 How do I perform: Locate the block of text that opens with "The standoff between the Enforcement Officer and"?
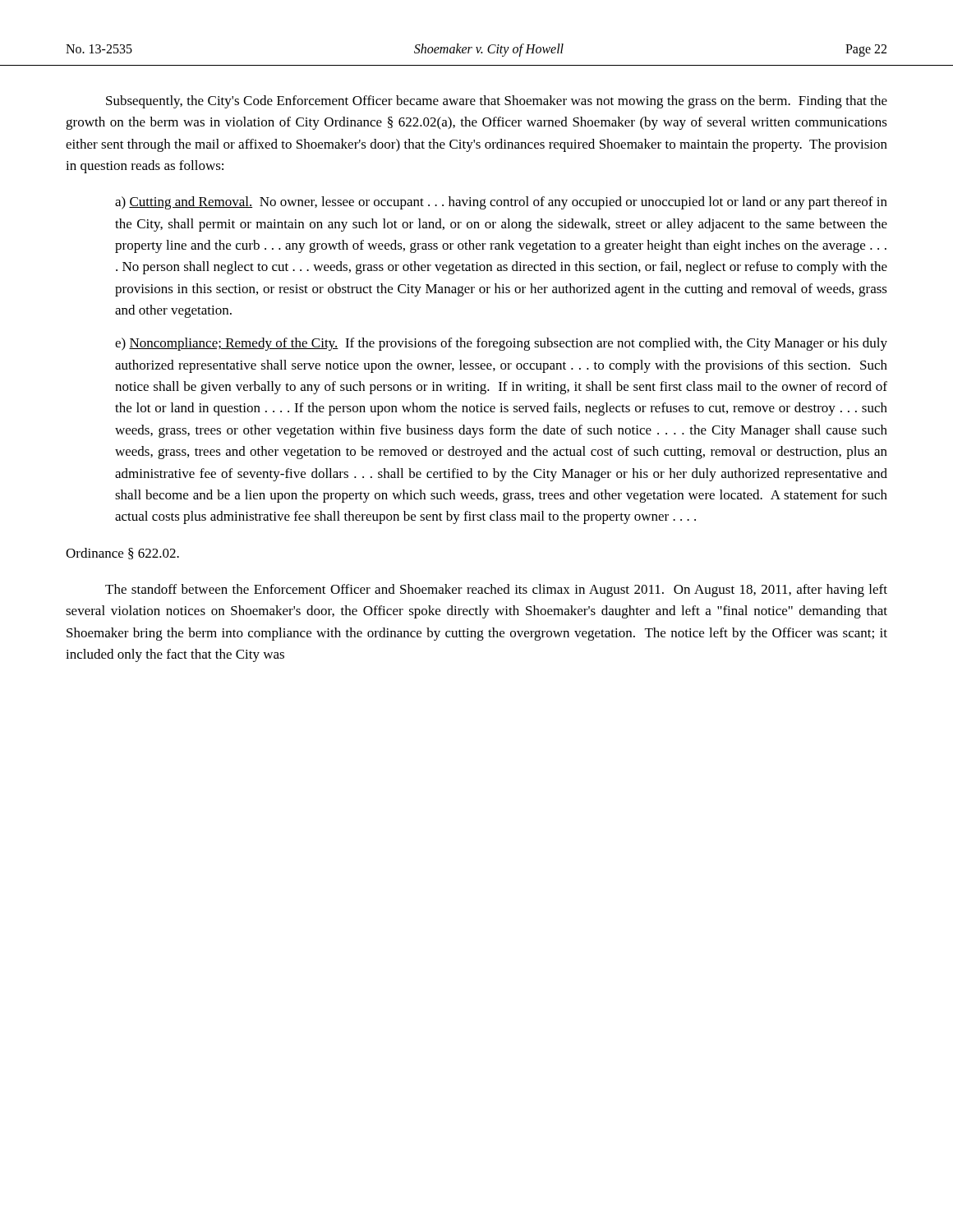coord(476,622)
